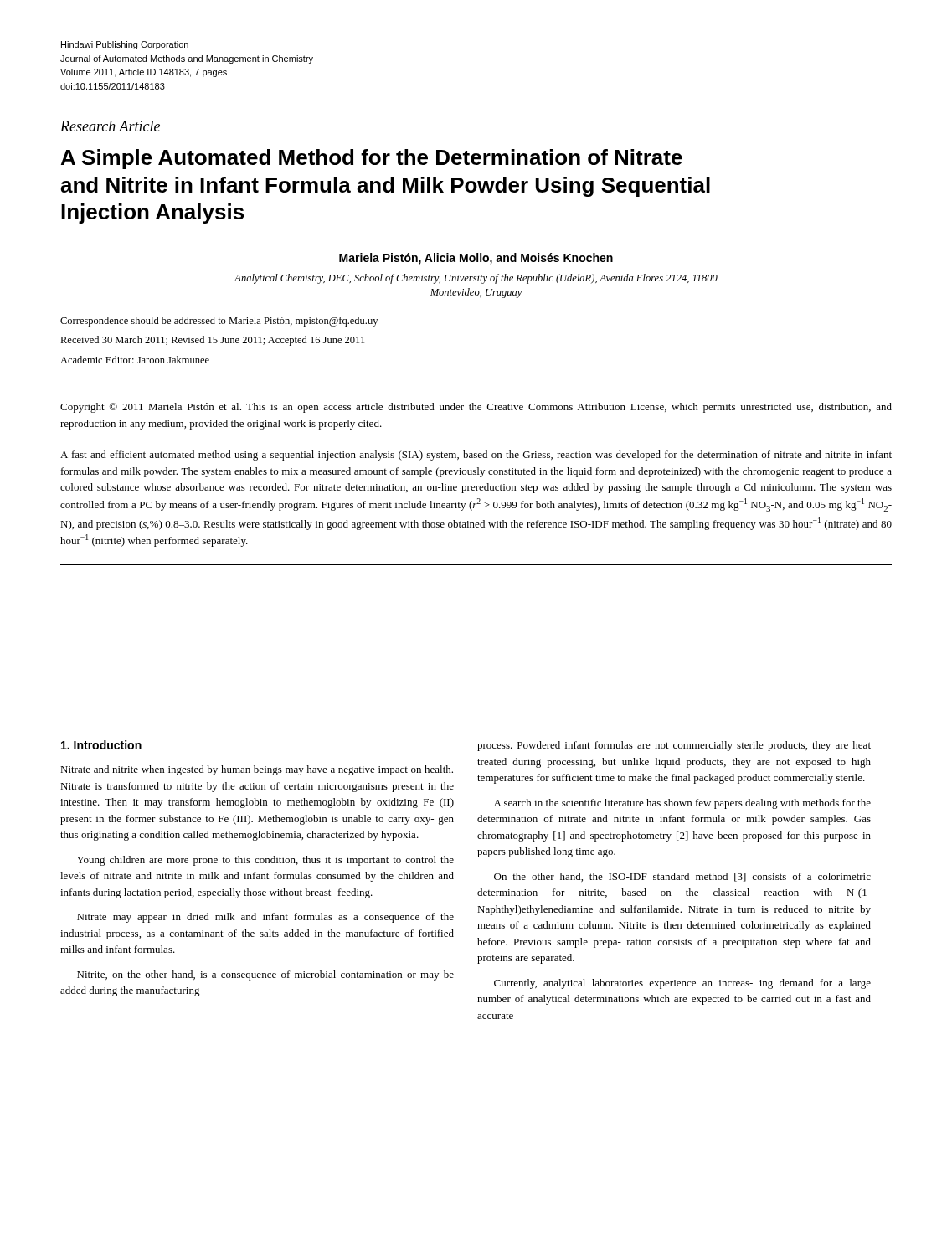Click on the text starting "Correspondence should be"
Viewport: 952px width, 1256px height.
(219, 320)
